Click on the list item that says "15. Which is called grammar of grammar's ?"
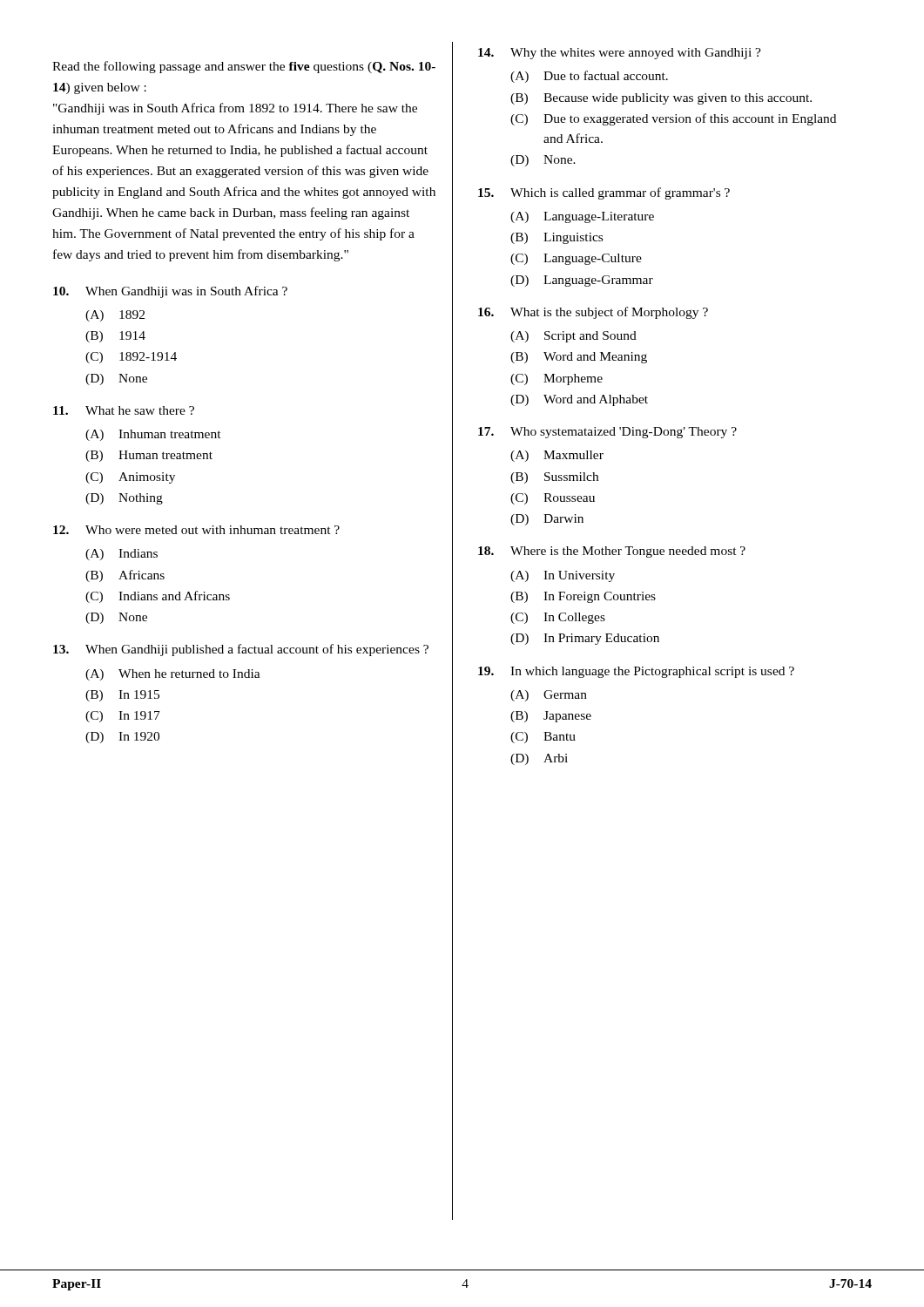 click(x=604, y=193)
